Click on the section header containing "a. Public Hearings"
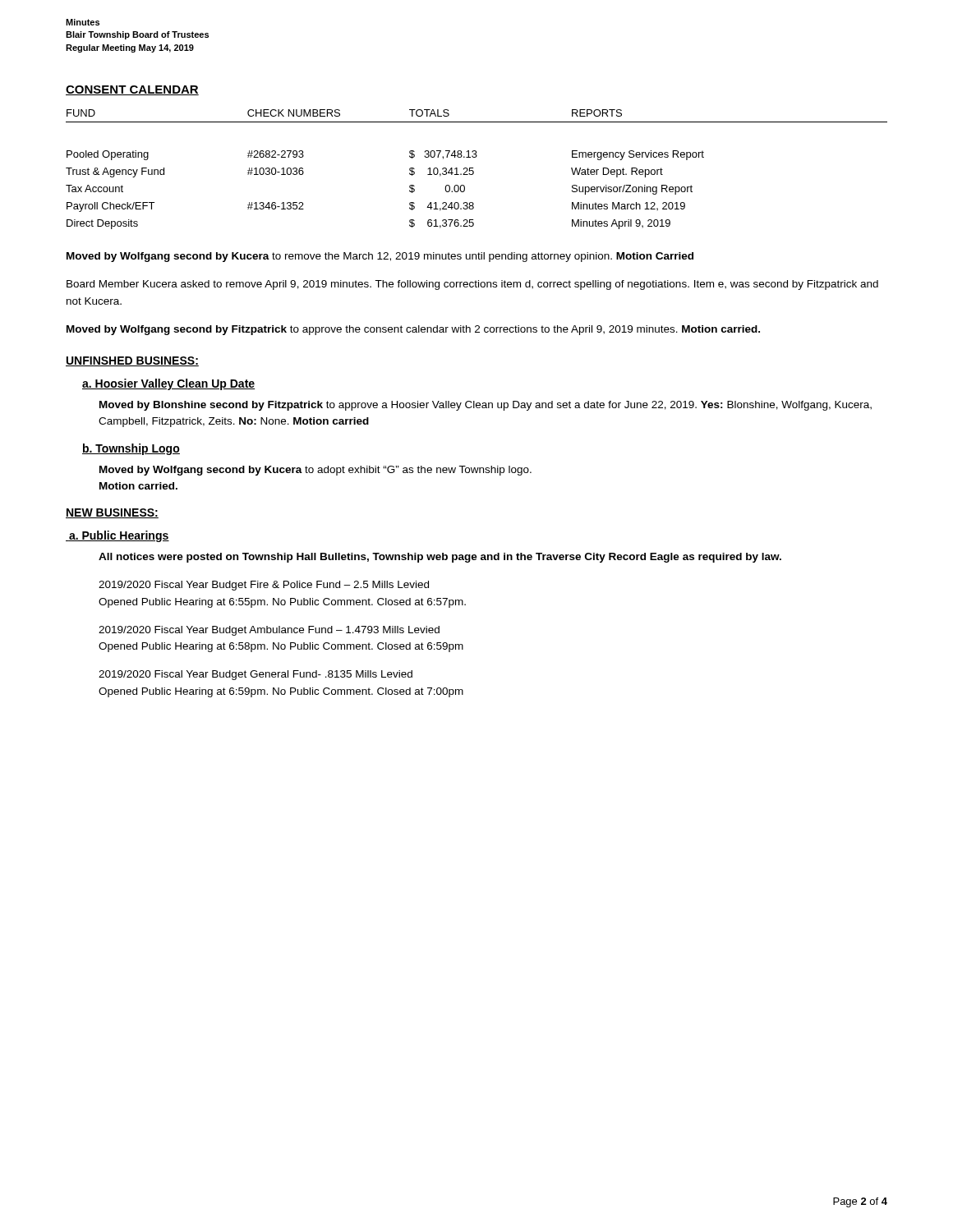The width and height of the screenshot is (953, 1232). (x=117, y=535)
